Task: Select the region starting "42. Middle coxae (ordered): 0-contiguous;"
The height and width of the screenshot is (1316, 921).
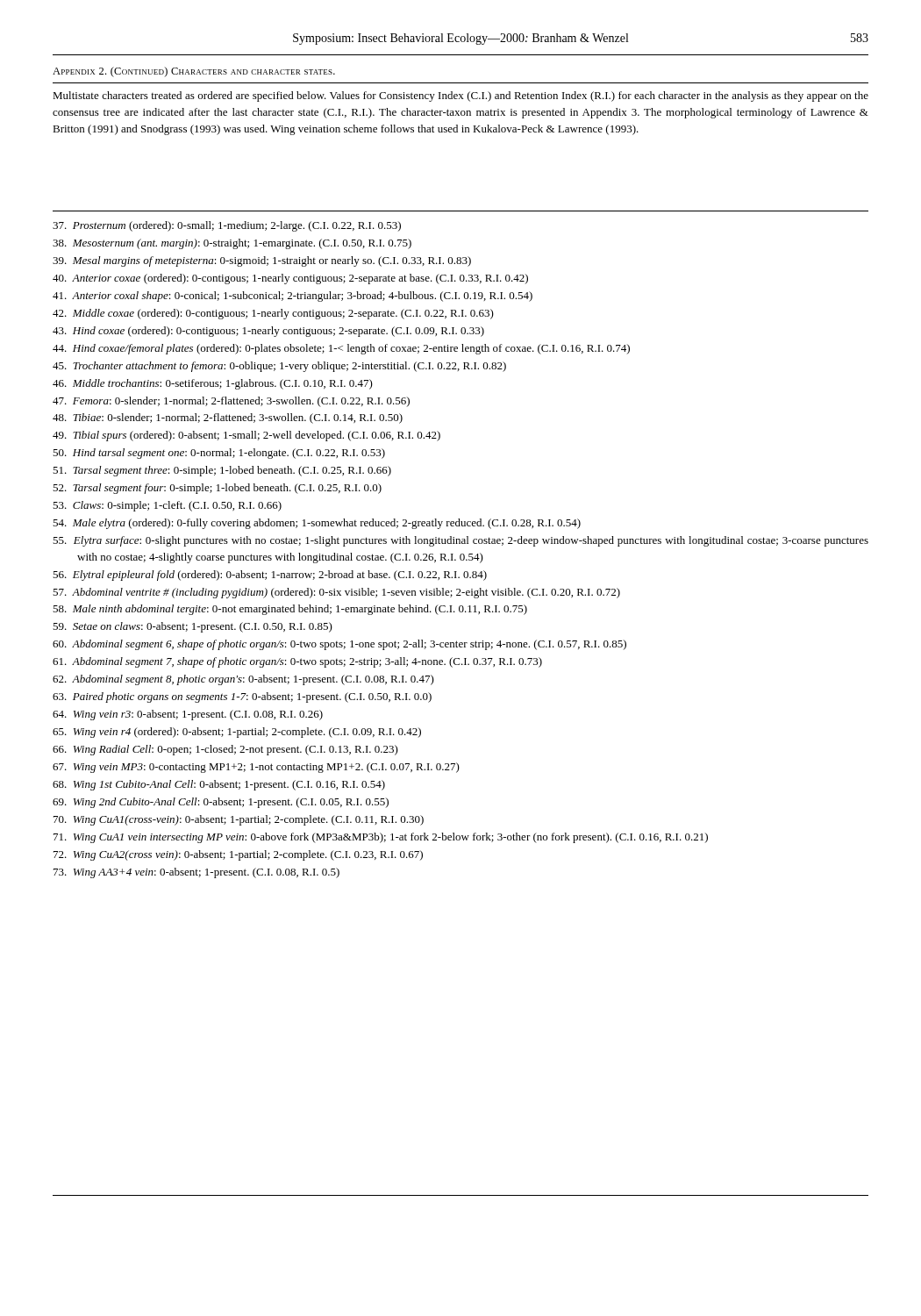Action: [273, 313]
